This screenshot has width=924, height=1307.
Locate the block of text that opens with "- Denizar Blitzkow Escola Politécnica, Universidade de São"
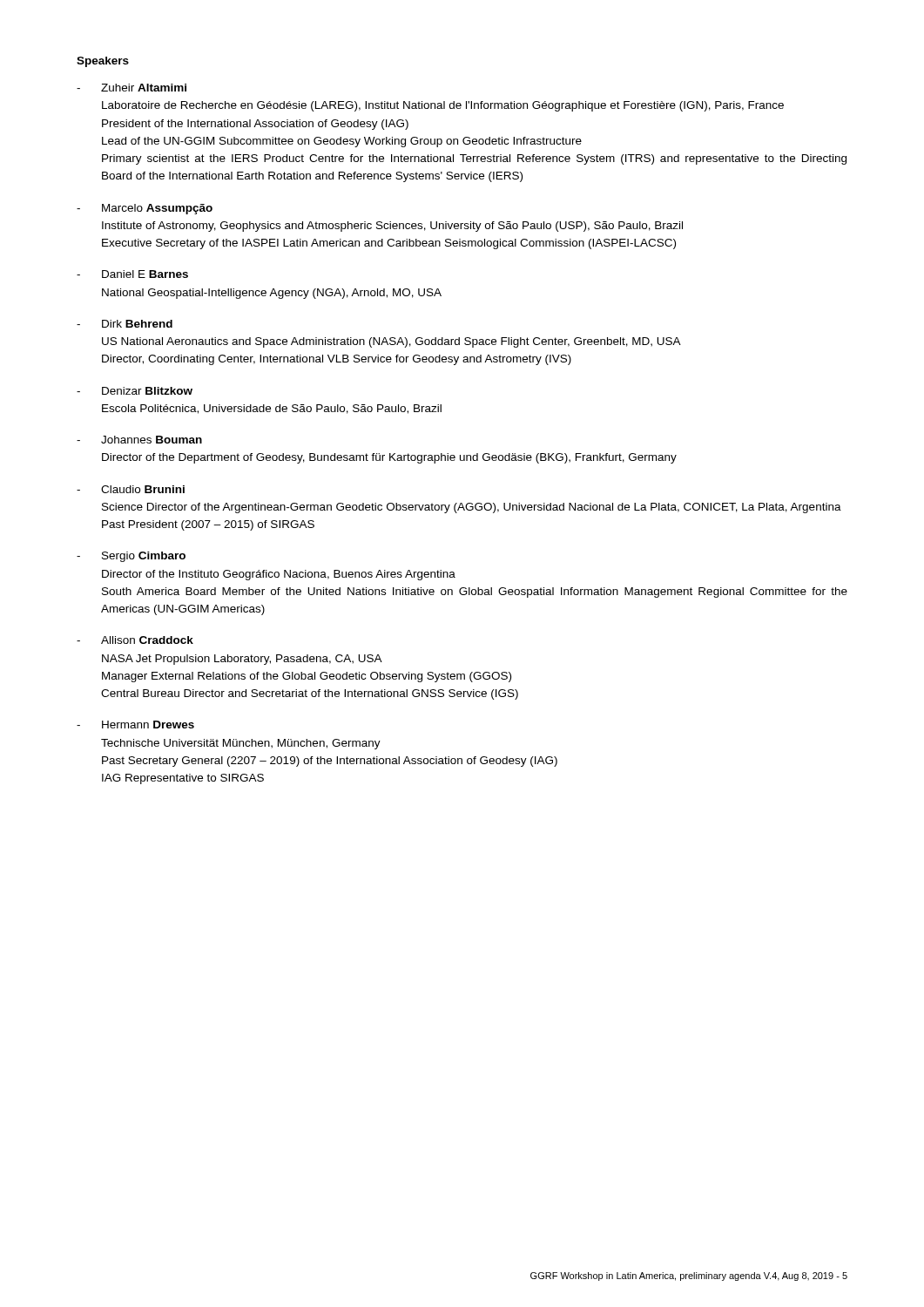click(x=135, y=391)
